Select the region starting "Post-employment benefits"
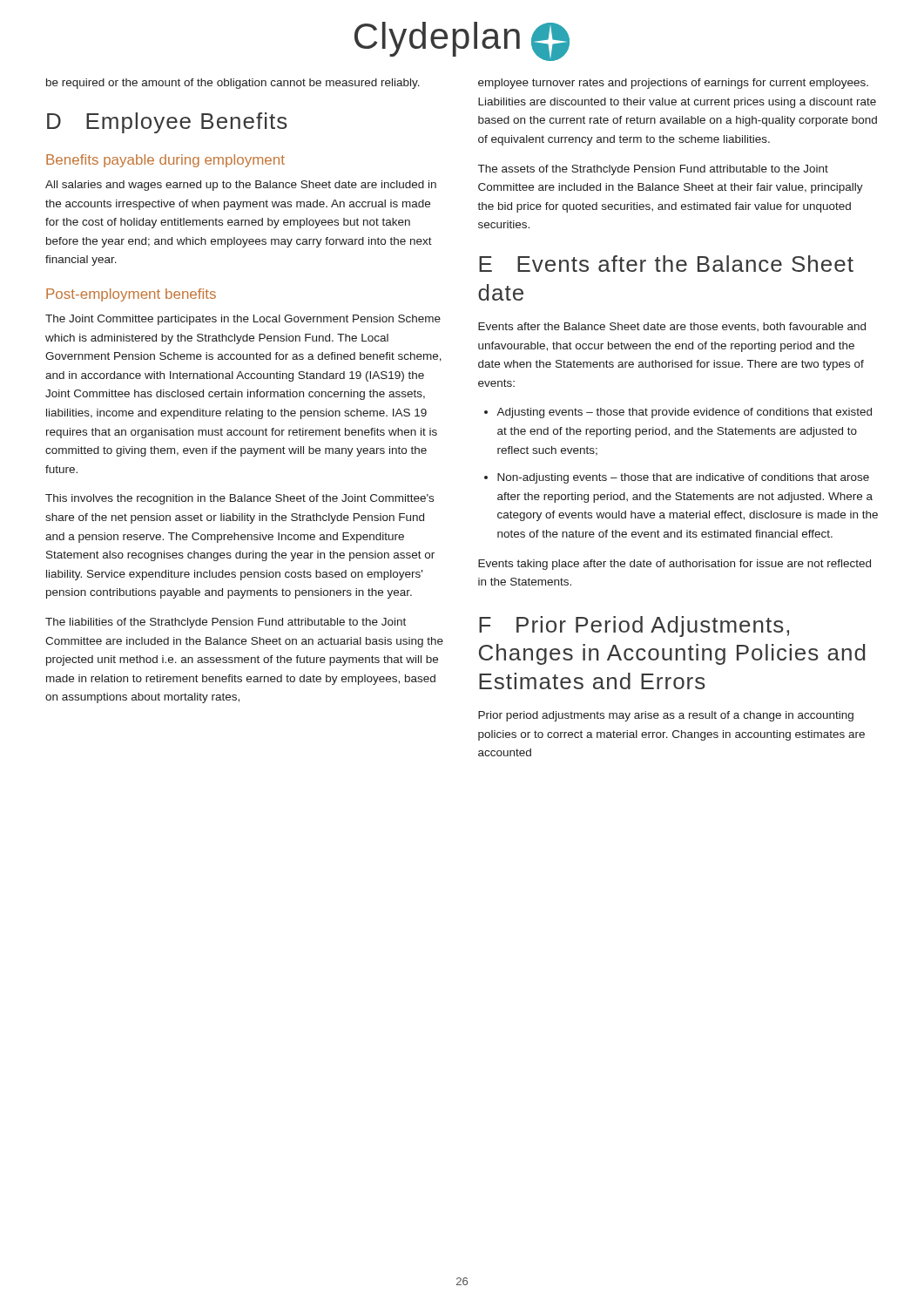Image resolution: width=924 pixels, height=1307 pixels. click(131, 294)
